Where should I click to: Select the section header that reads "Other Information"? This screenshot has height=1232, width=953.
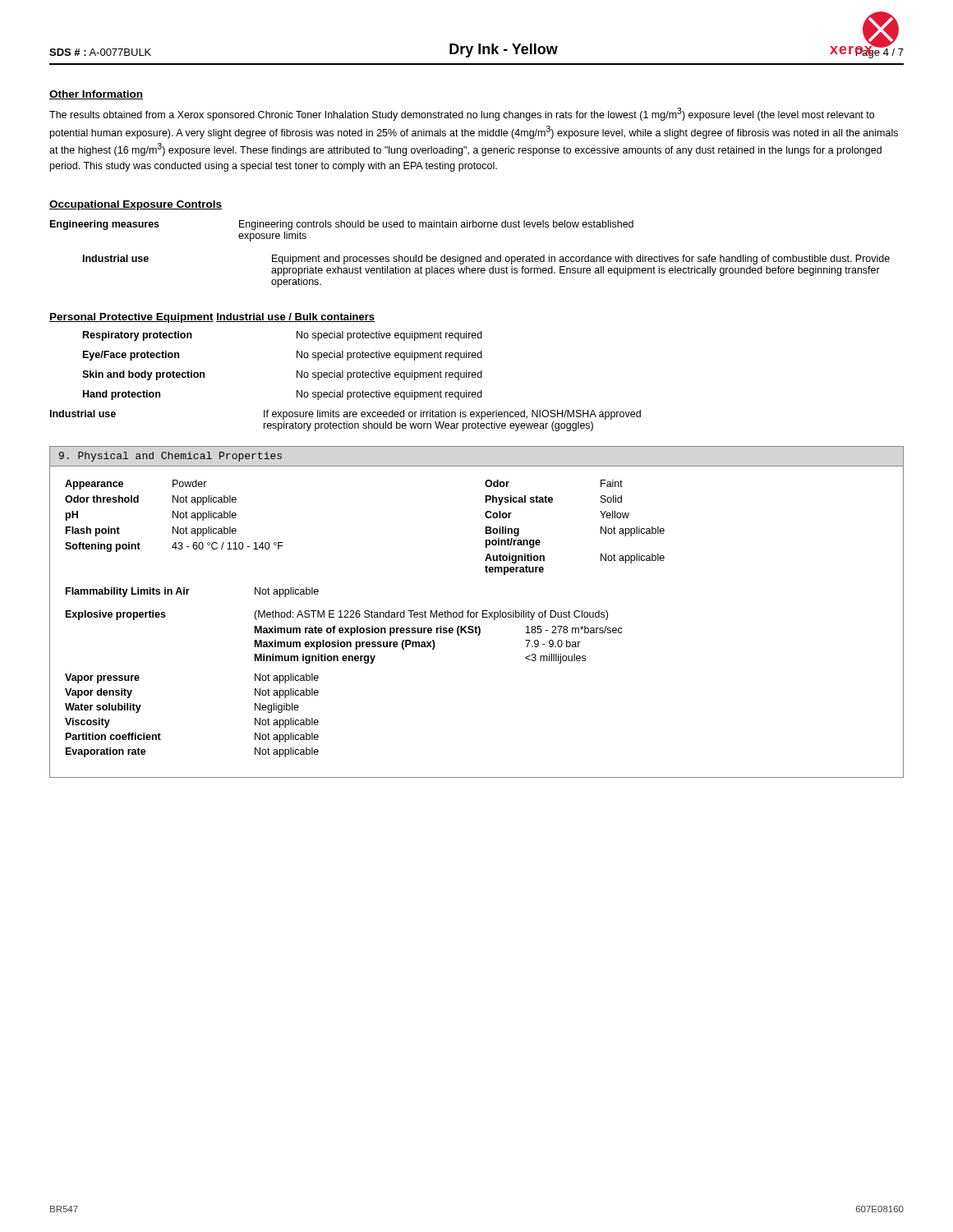[x=96, y=94]
